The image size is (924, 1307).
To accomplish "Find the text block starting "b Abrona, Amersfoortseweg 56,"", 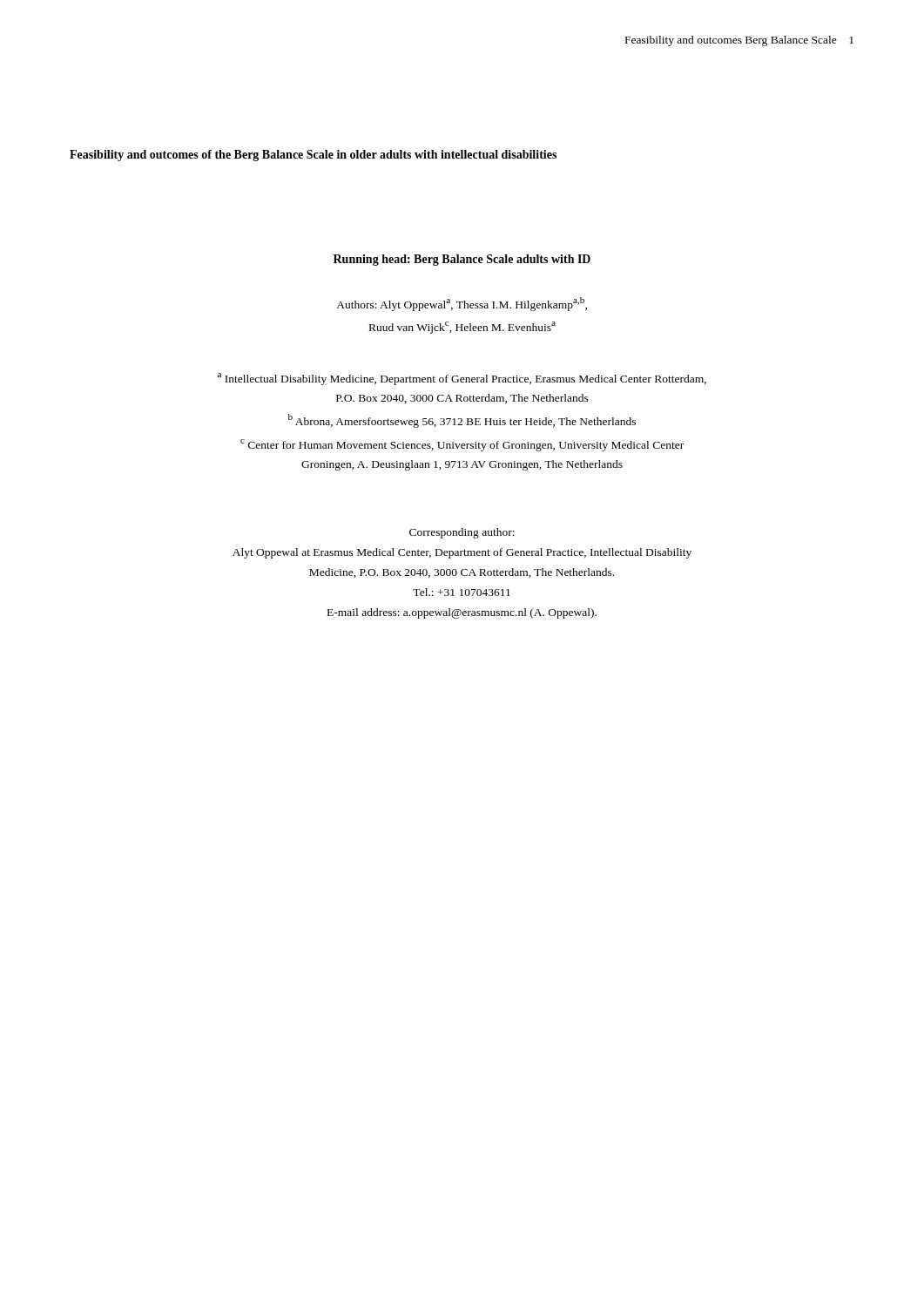I will 462,420.
